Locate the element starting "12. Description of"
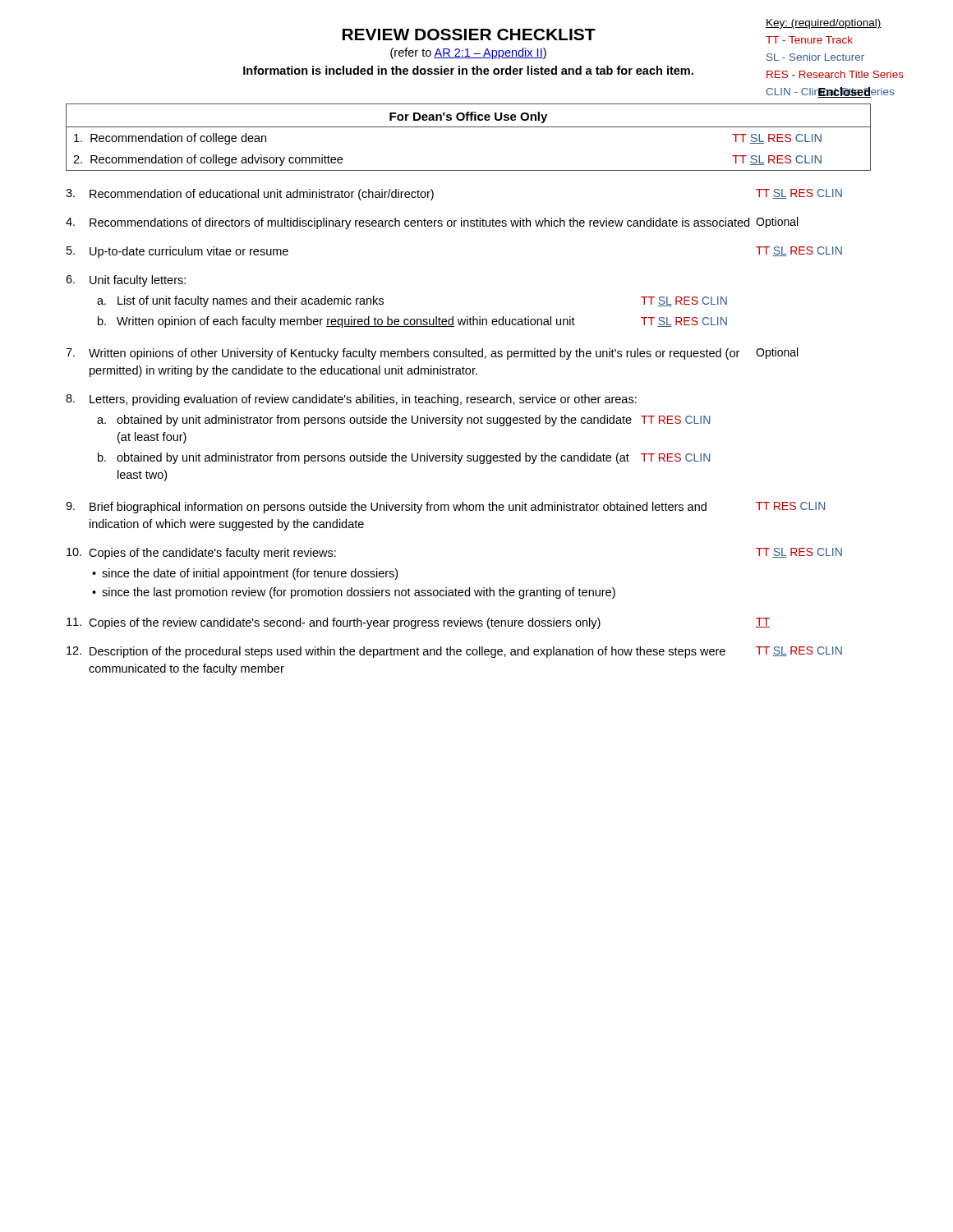This screenshot has width=953, height=1232. coord(468,661)
